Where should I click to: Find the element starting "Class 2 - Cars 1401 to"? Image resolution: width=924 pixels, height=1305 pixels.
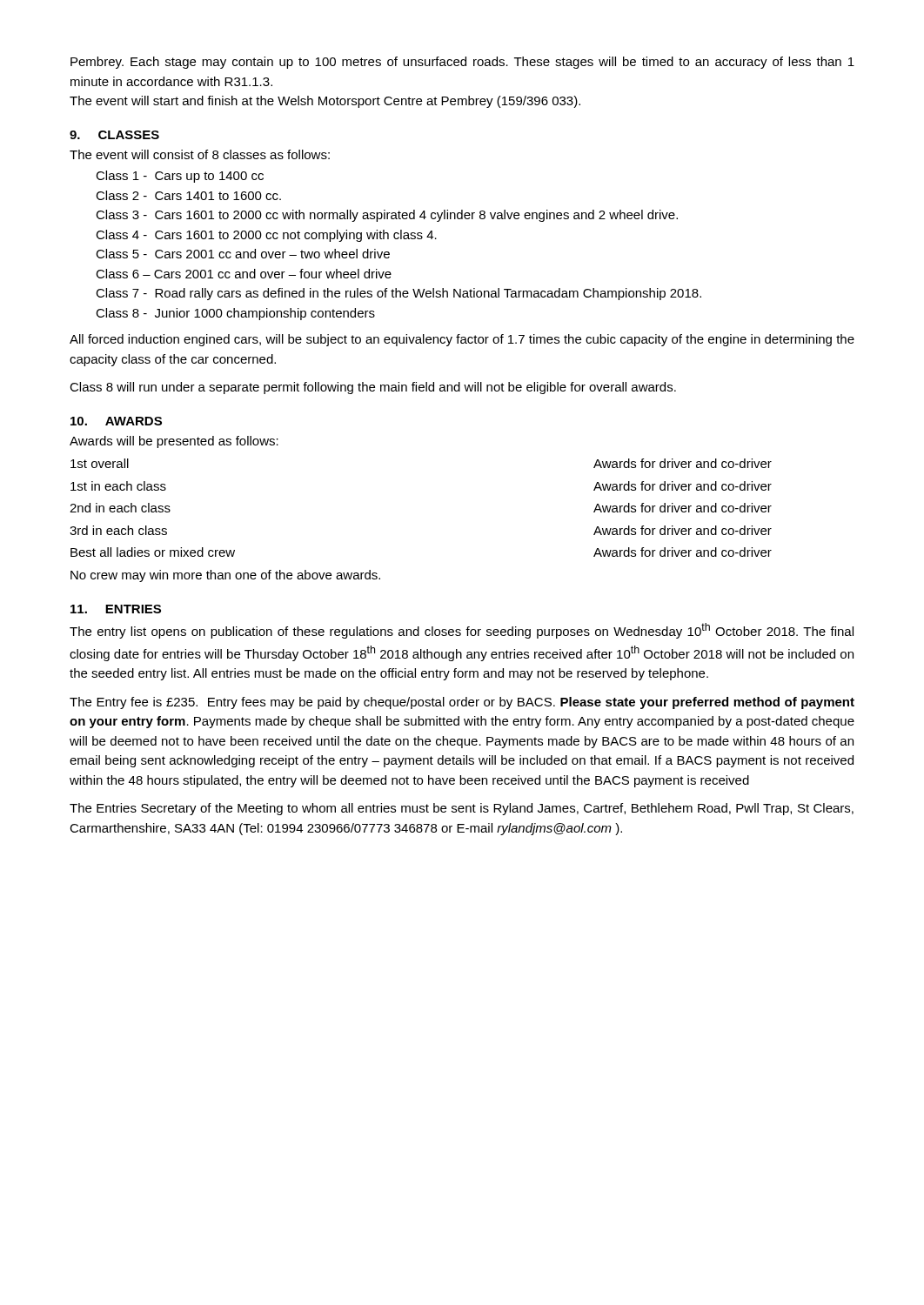pos(189,195)
